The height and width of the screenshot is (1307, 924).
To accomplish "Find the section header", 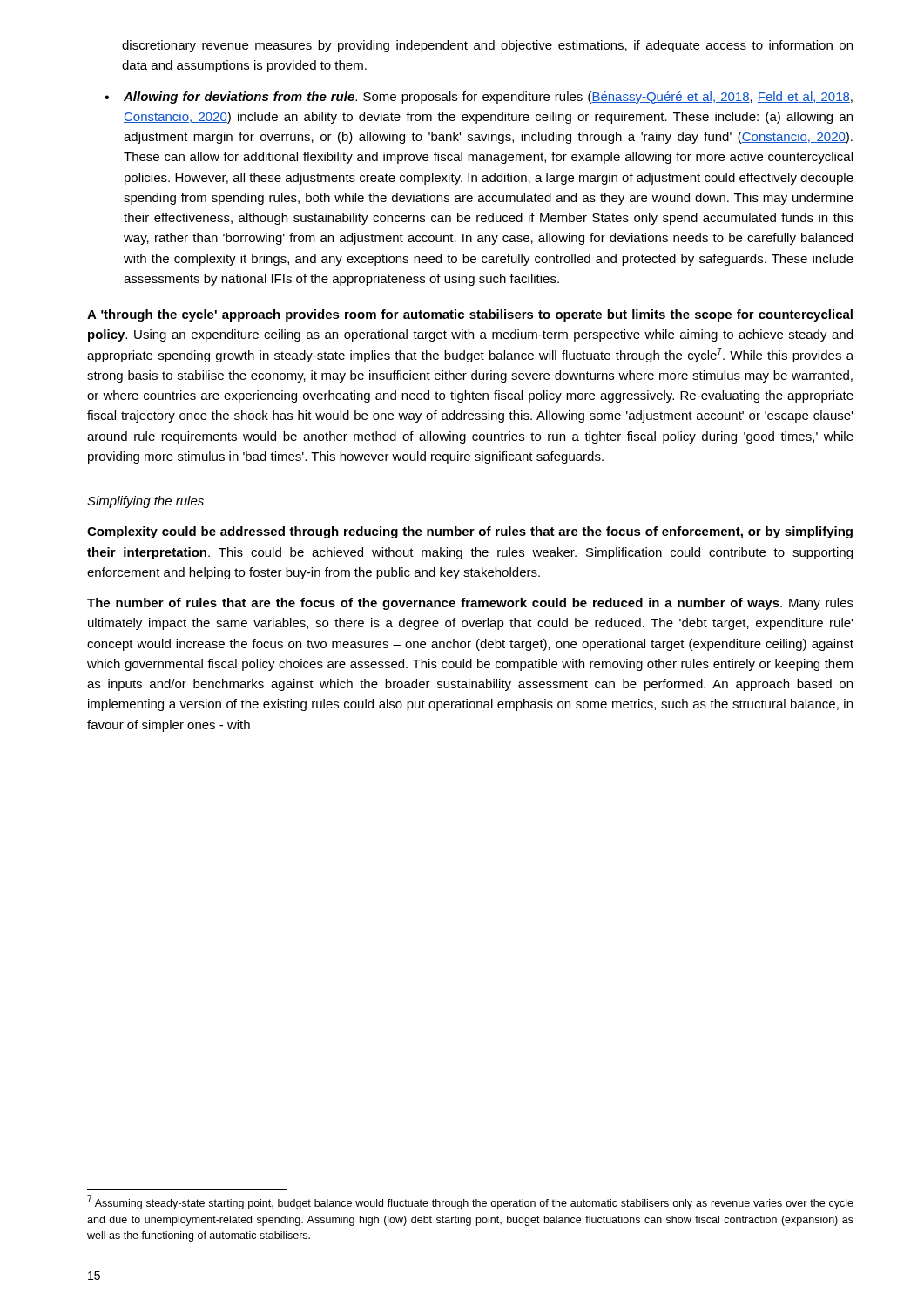I will pos(470,501).
